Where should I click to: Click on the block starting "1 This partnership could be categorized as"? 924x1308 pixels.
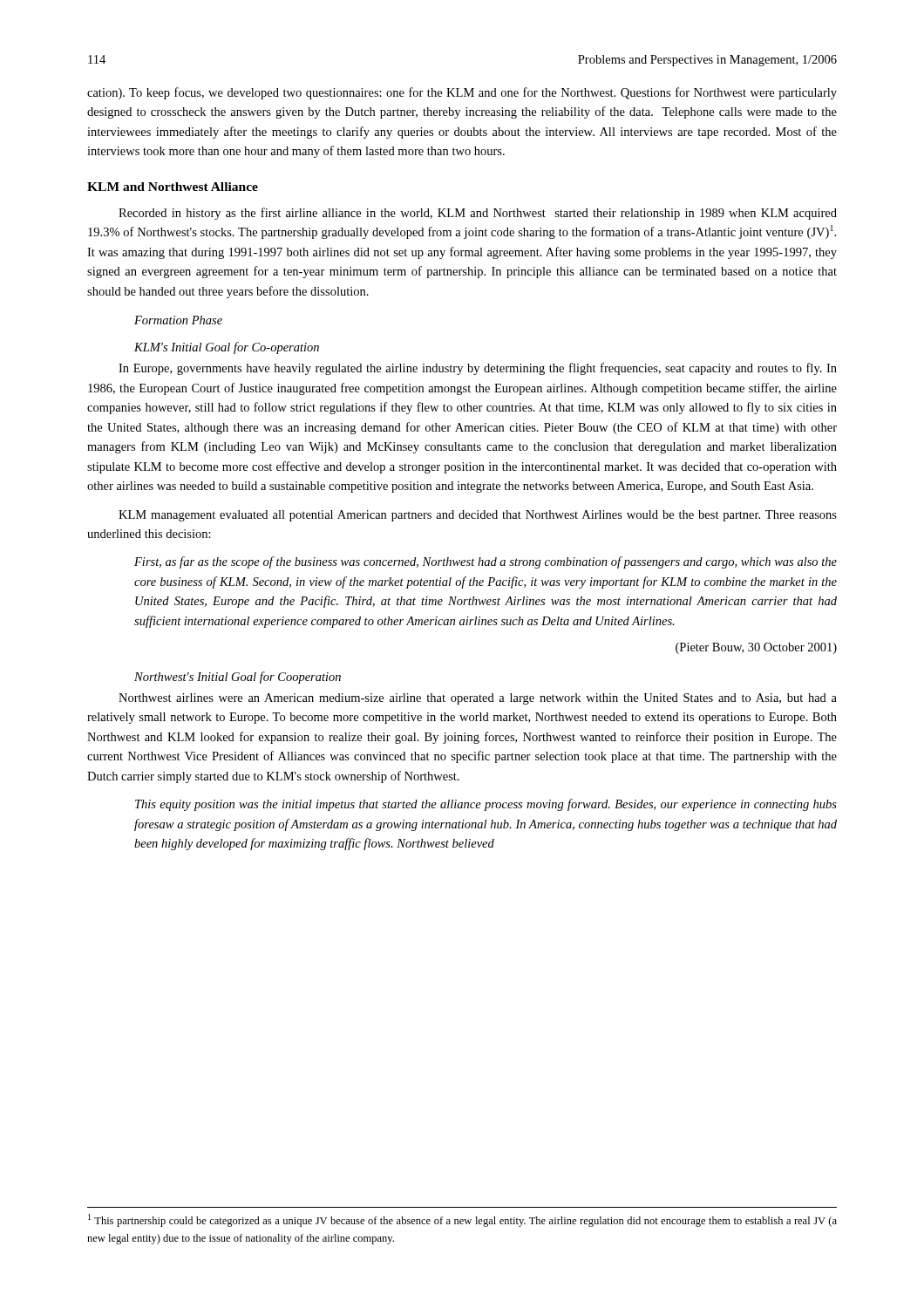click(462, 1230)
